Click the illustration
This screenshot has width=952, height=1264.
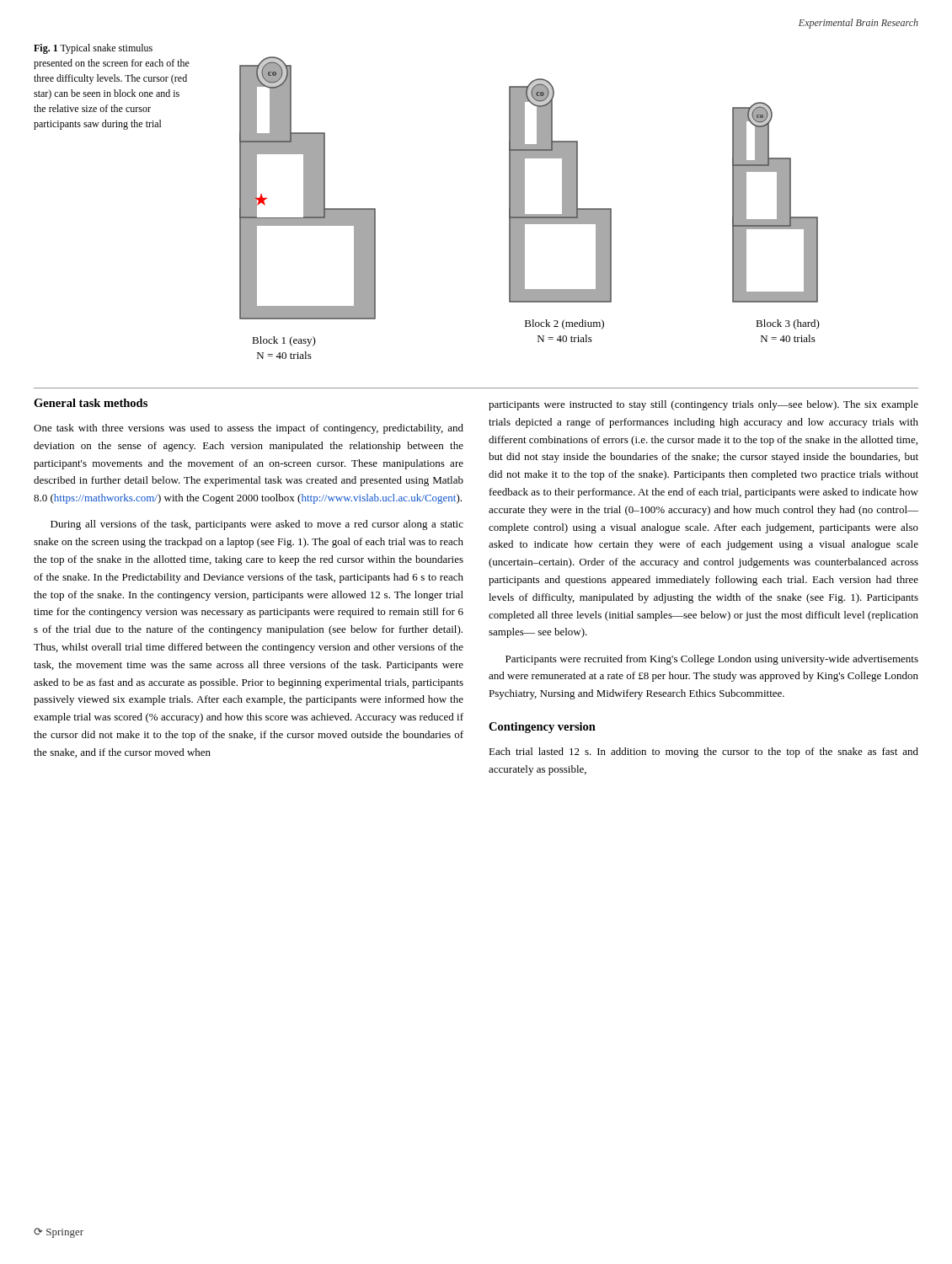tap(560, 201)
